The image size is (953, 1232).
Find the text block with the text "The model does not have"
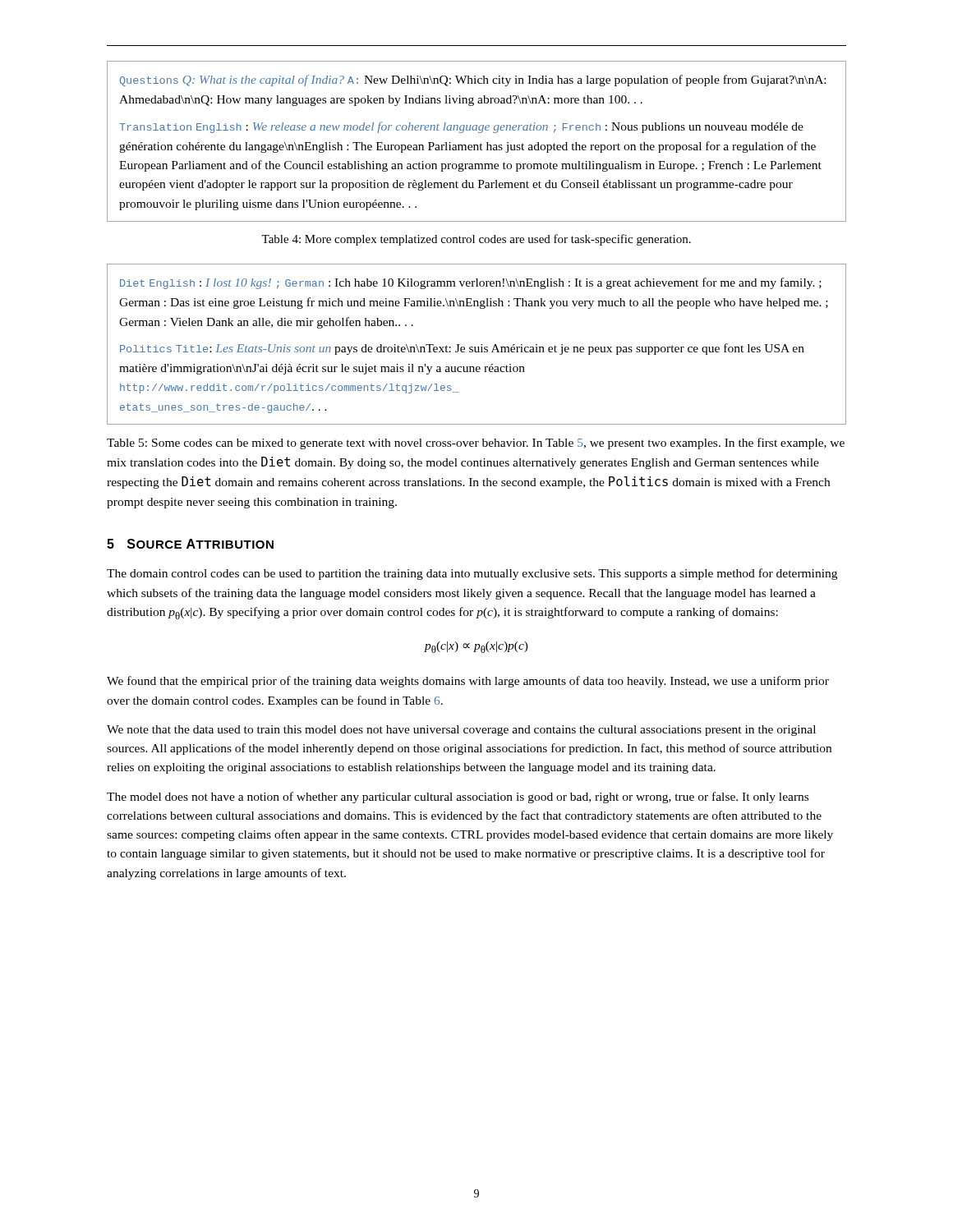[476, 834]
